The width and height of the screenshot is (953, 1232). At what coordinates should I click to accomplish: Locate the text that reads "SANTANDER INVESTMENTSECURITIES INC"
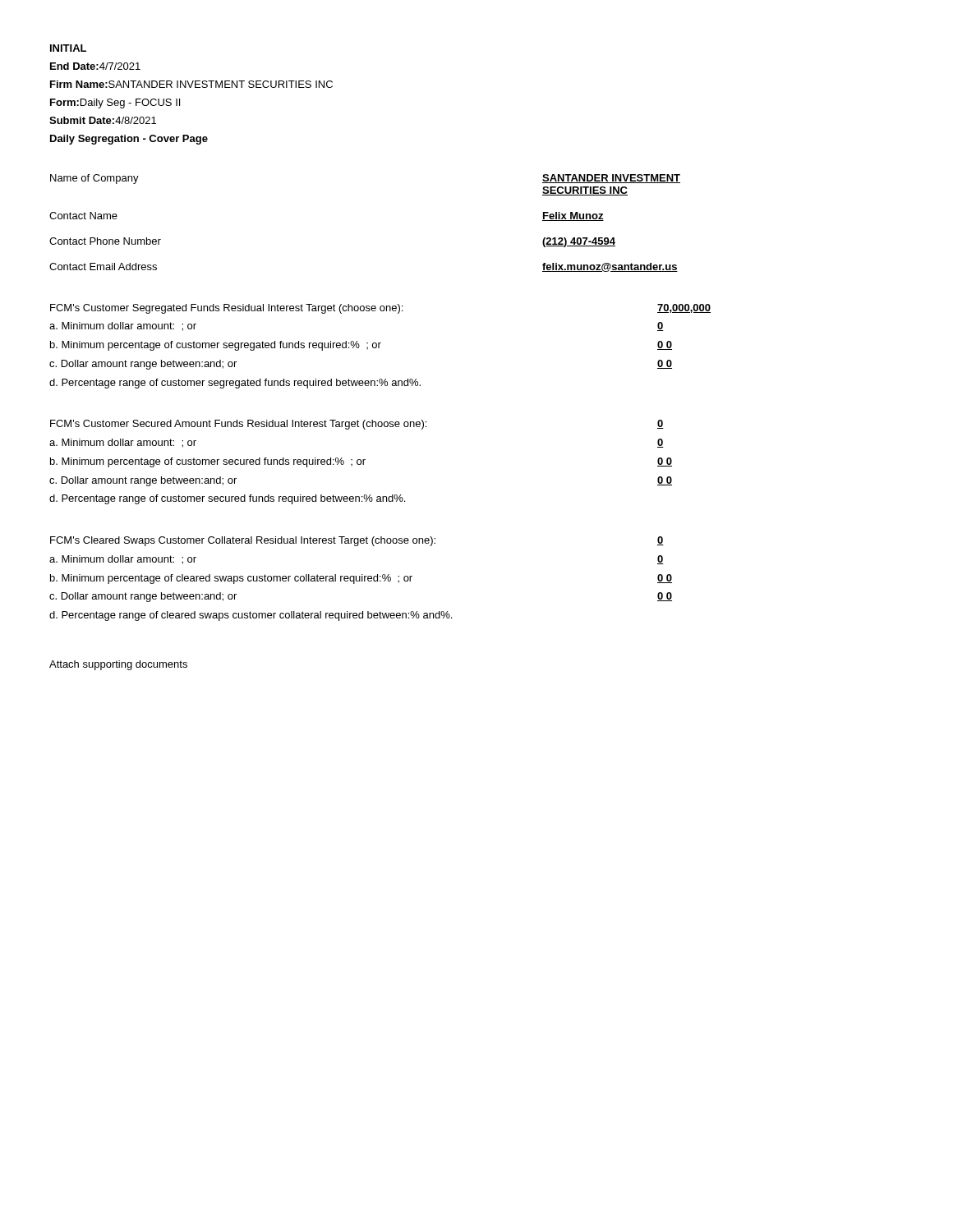click(611, 184)
